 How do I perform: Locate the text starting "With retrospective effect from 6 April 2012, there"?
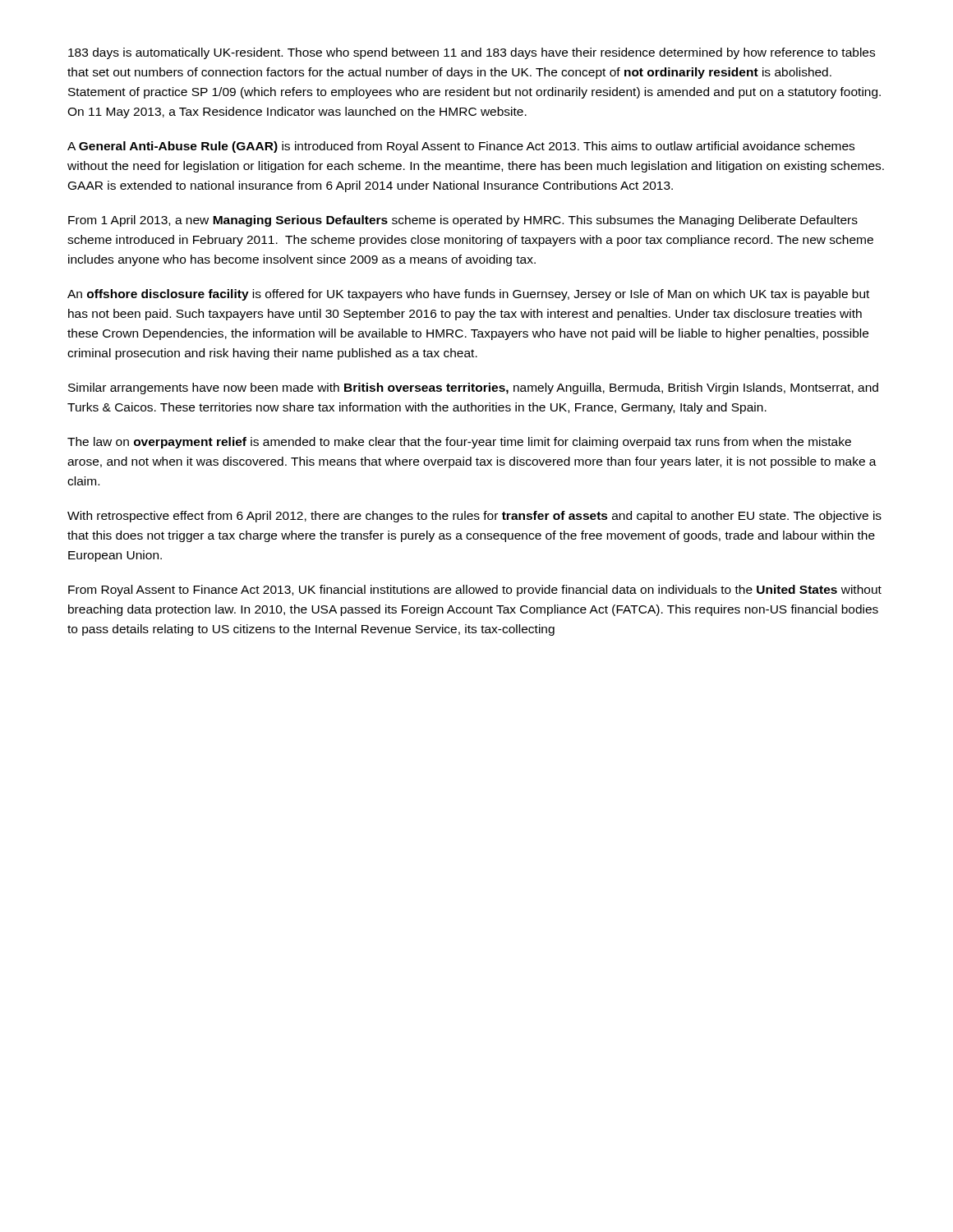pos(474,535)
